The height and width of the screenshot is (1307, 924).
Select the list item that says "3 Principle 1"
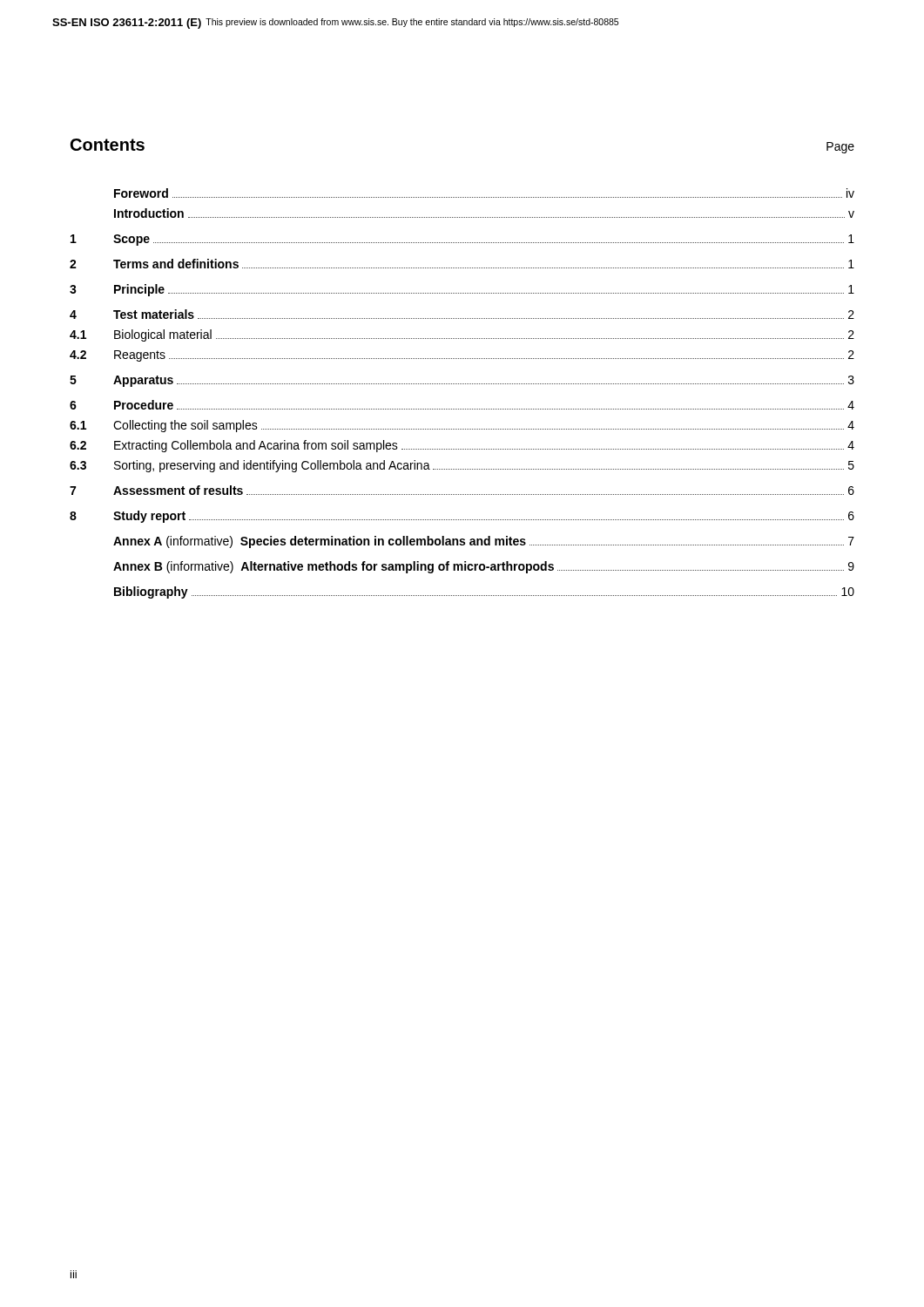(x=462, y=289)
